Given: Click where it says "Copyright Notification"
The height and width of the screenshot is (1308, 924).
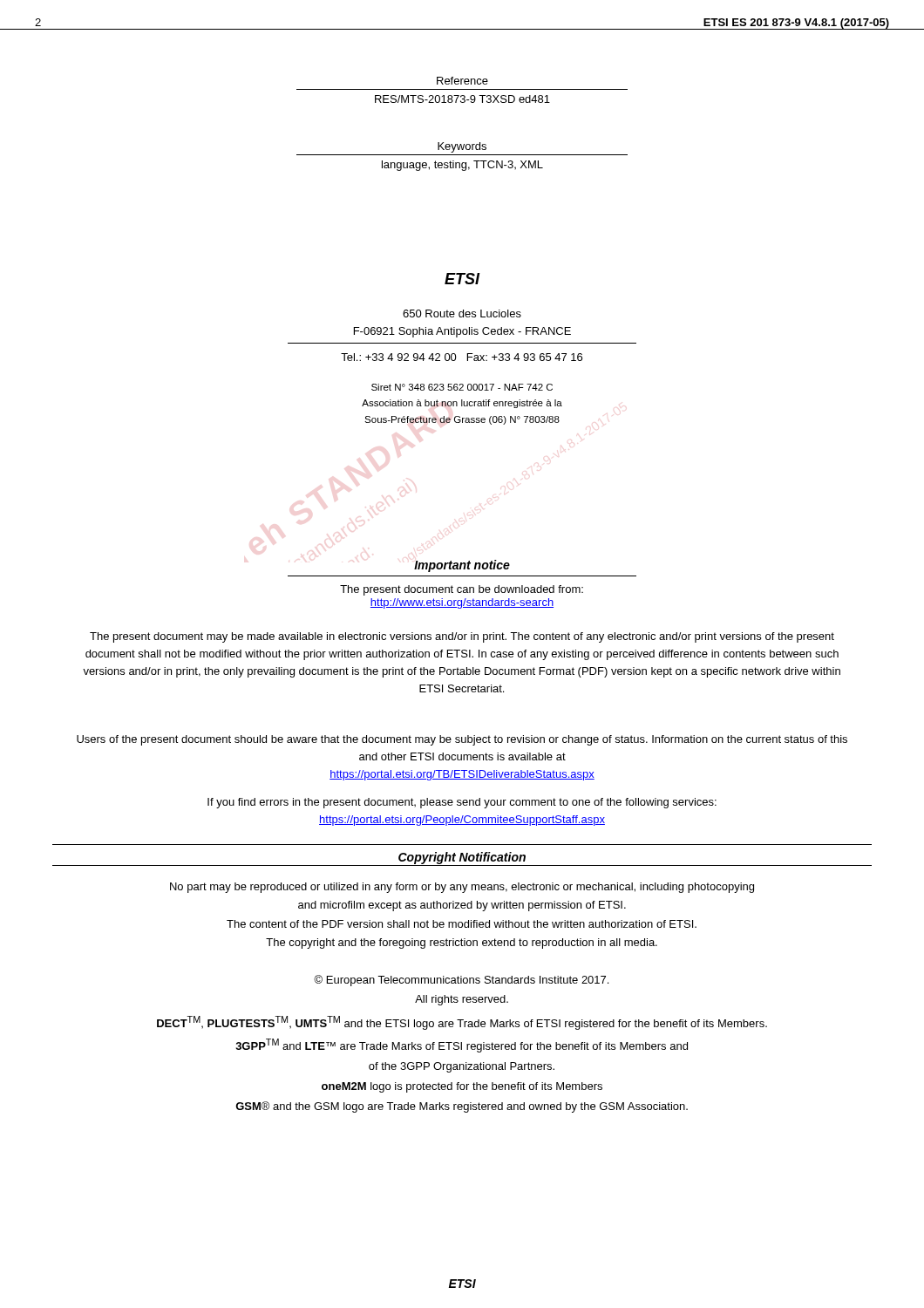Looking at the screenshot, I should [462, 857].
